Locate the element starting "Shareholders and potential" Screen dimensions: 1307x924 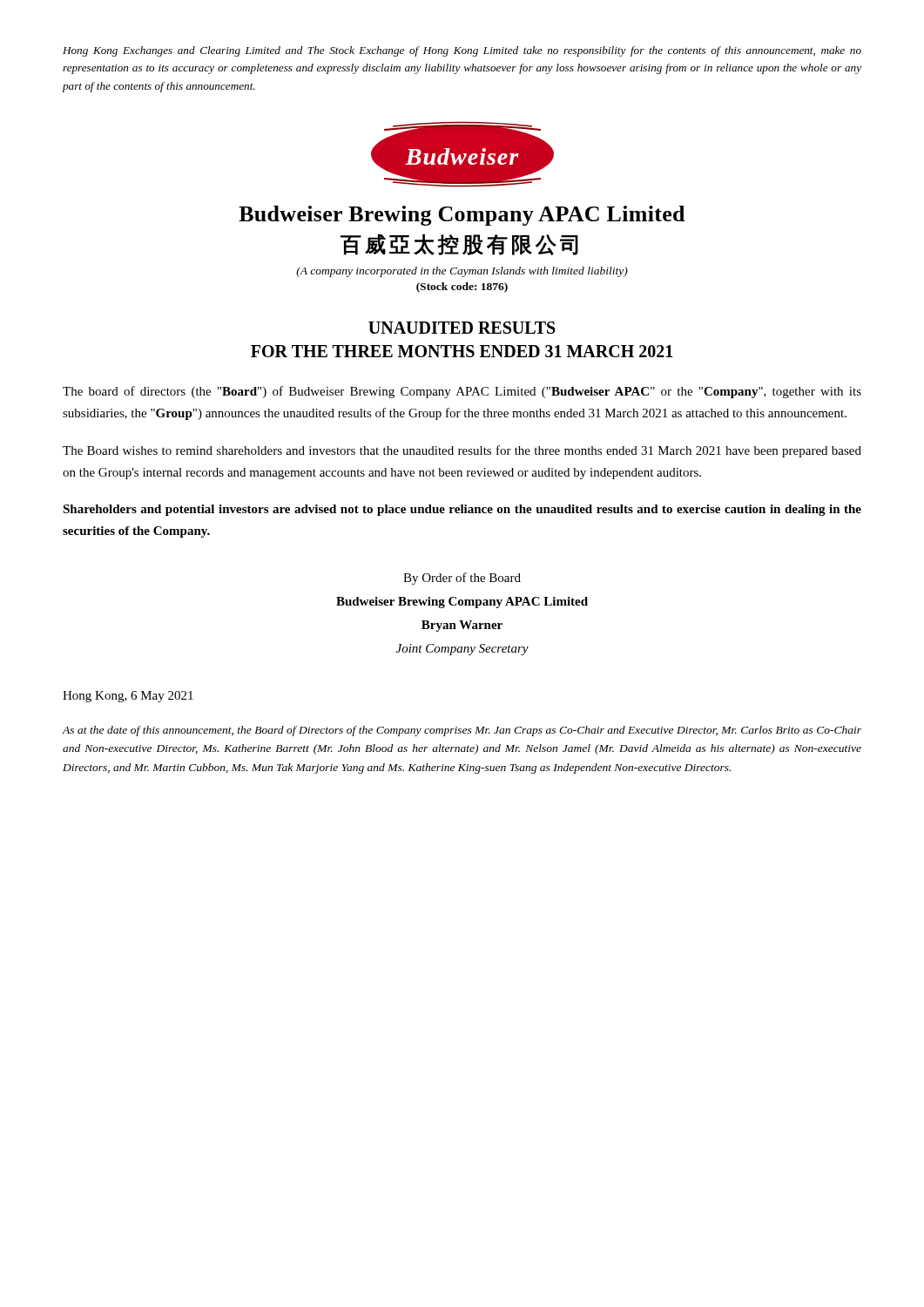click(462, 520)
